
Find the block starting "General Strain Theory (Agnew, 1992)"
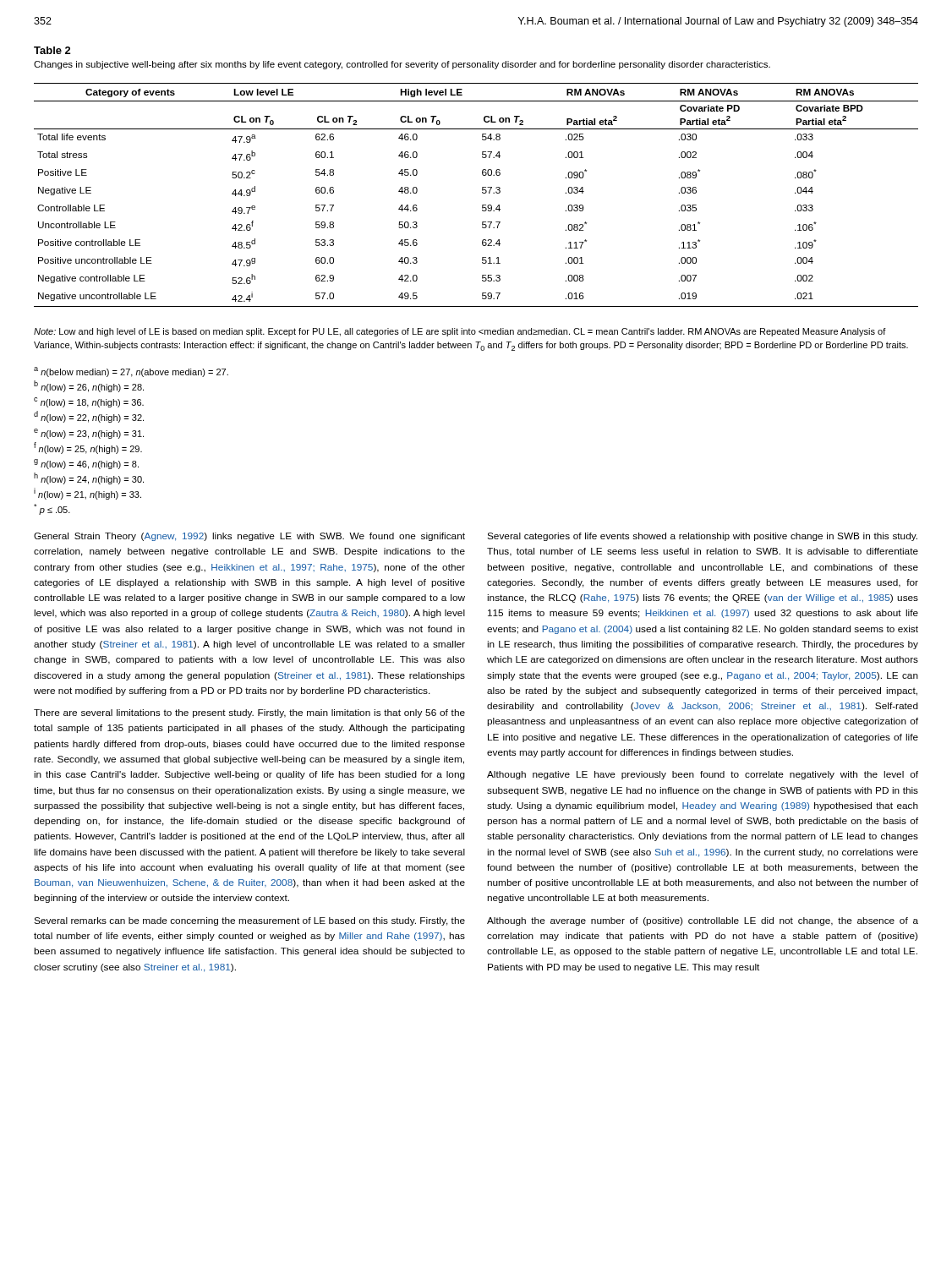coord(249,751)
